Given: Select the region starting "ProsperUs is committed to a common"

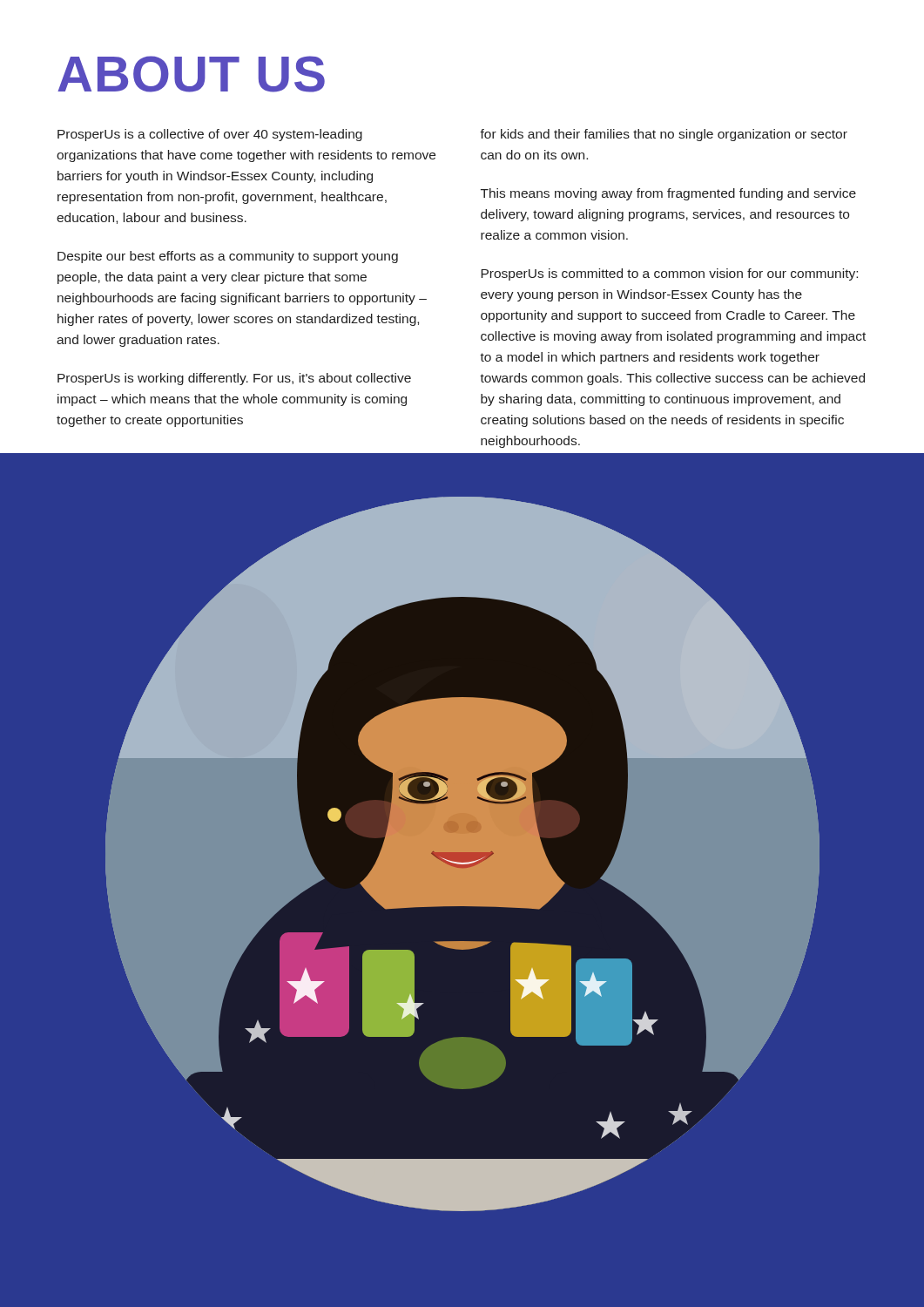Looking at the screenshot, I should (673, 357).
